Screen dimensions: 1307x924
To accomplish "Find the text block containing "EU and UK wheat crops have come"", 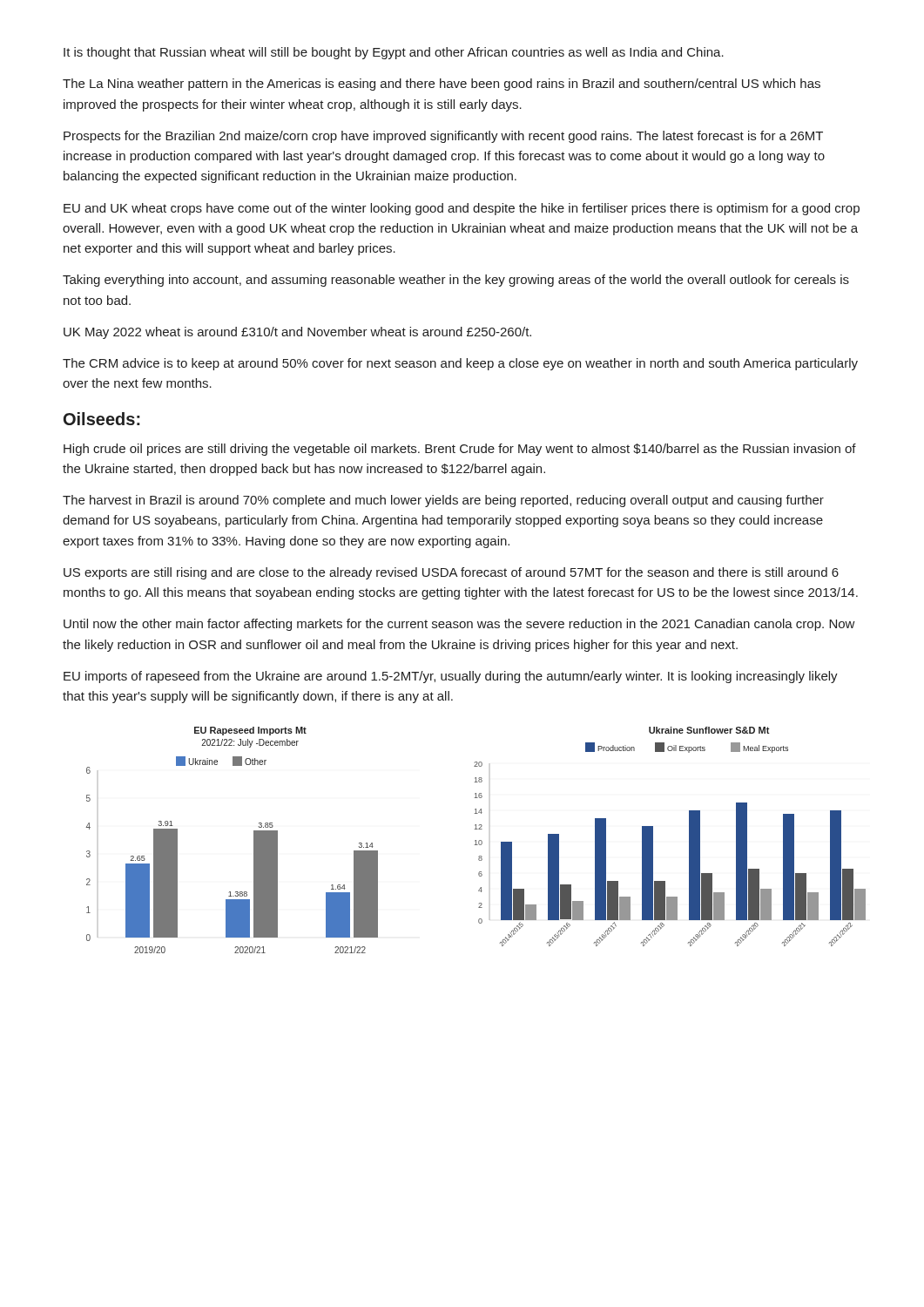I will (462, 228).
